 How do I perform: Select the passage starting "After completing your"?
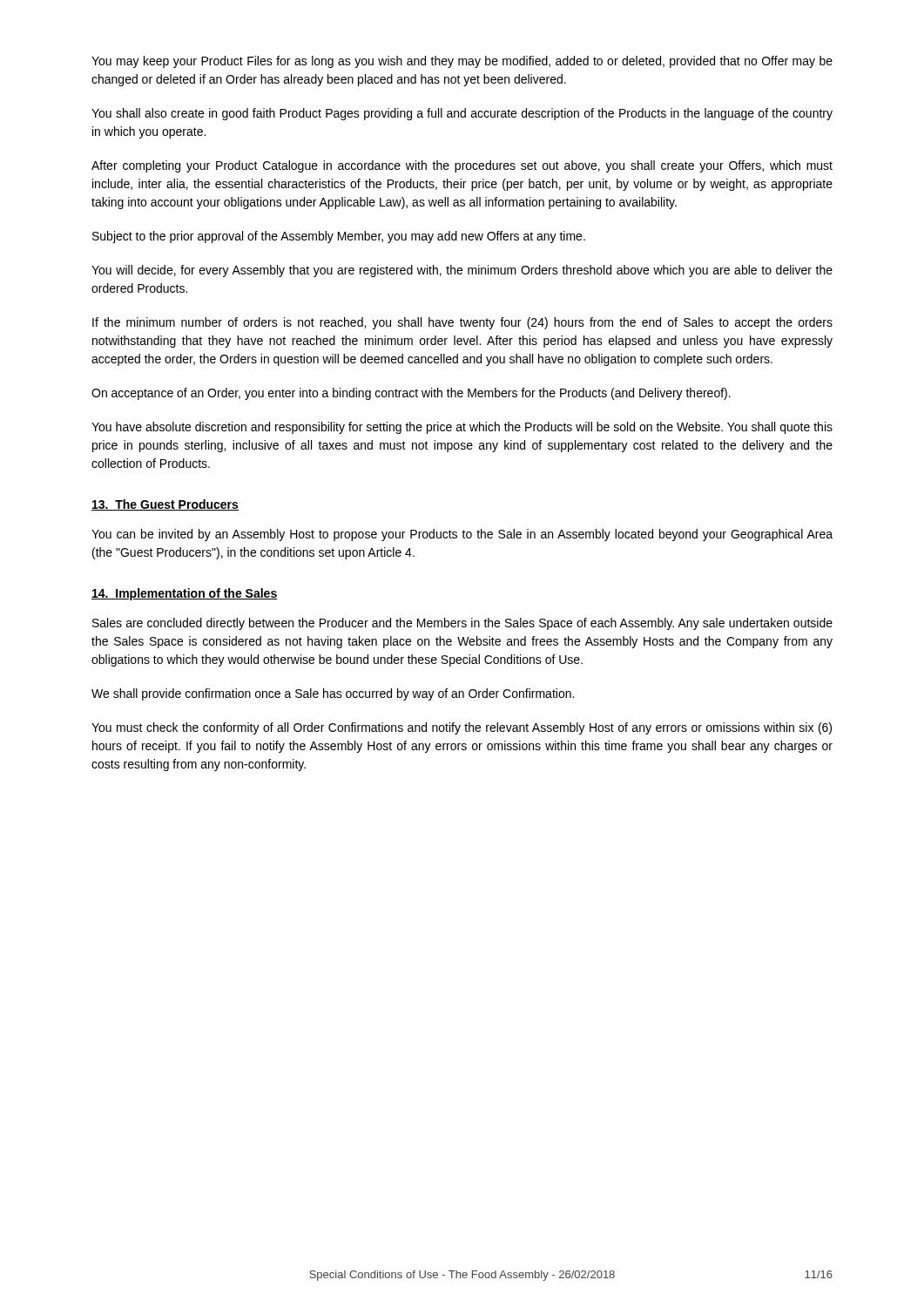[462, 184]
